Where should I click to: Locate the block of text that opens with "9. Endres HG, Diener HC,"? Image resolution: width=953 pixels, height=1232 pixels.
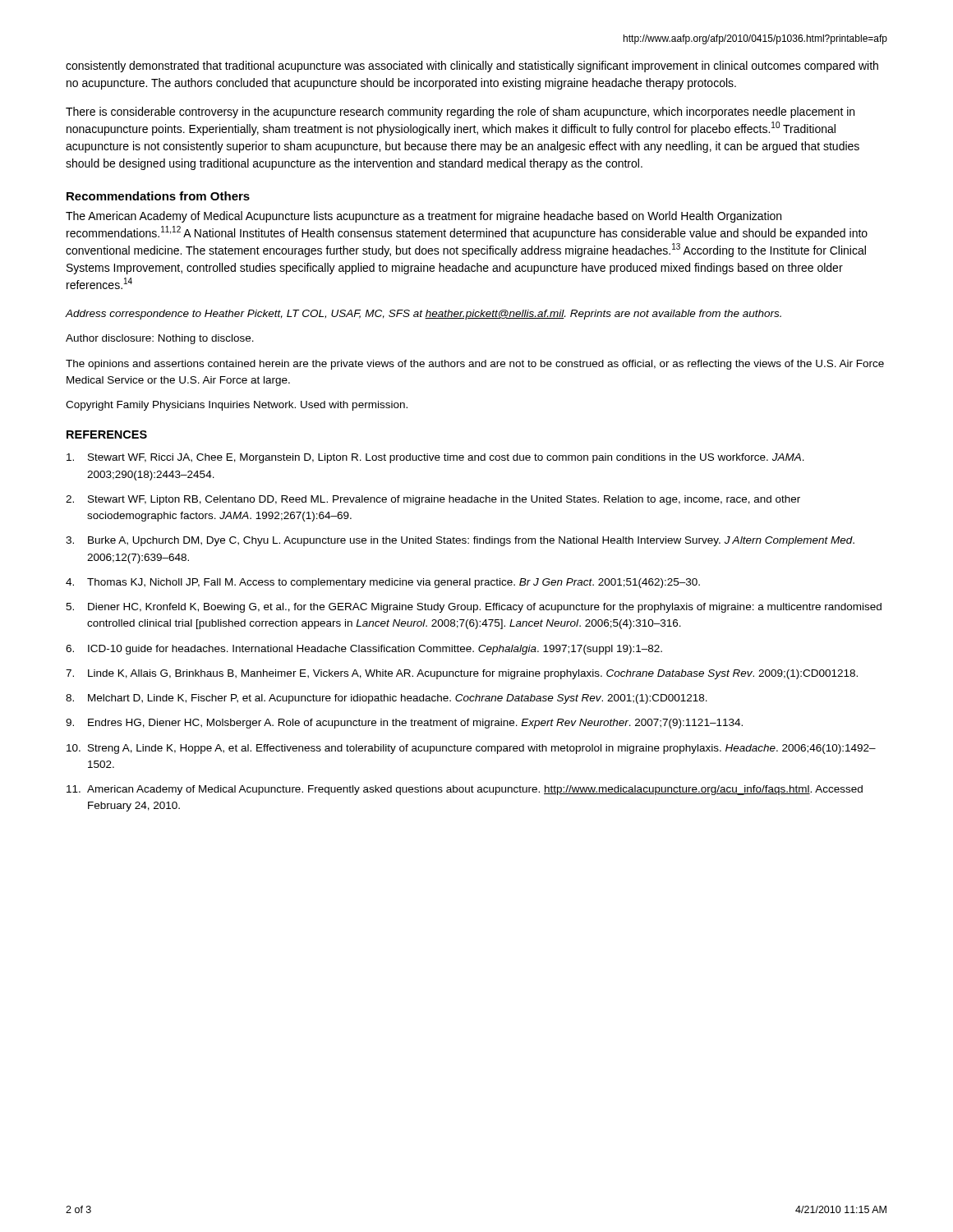[476, 723]
